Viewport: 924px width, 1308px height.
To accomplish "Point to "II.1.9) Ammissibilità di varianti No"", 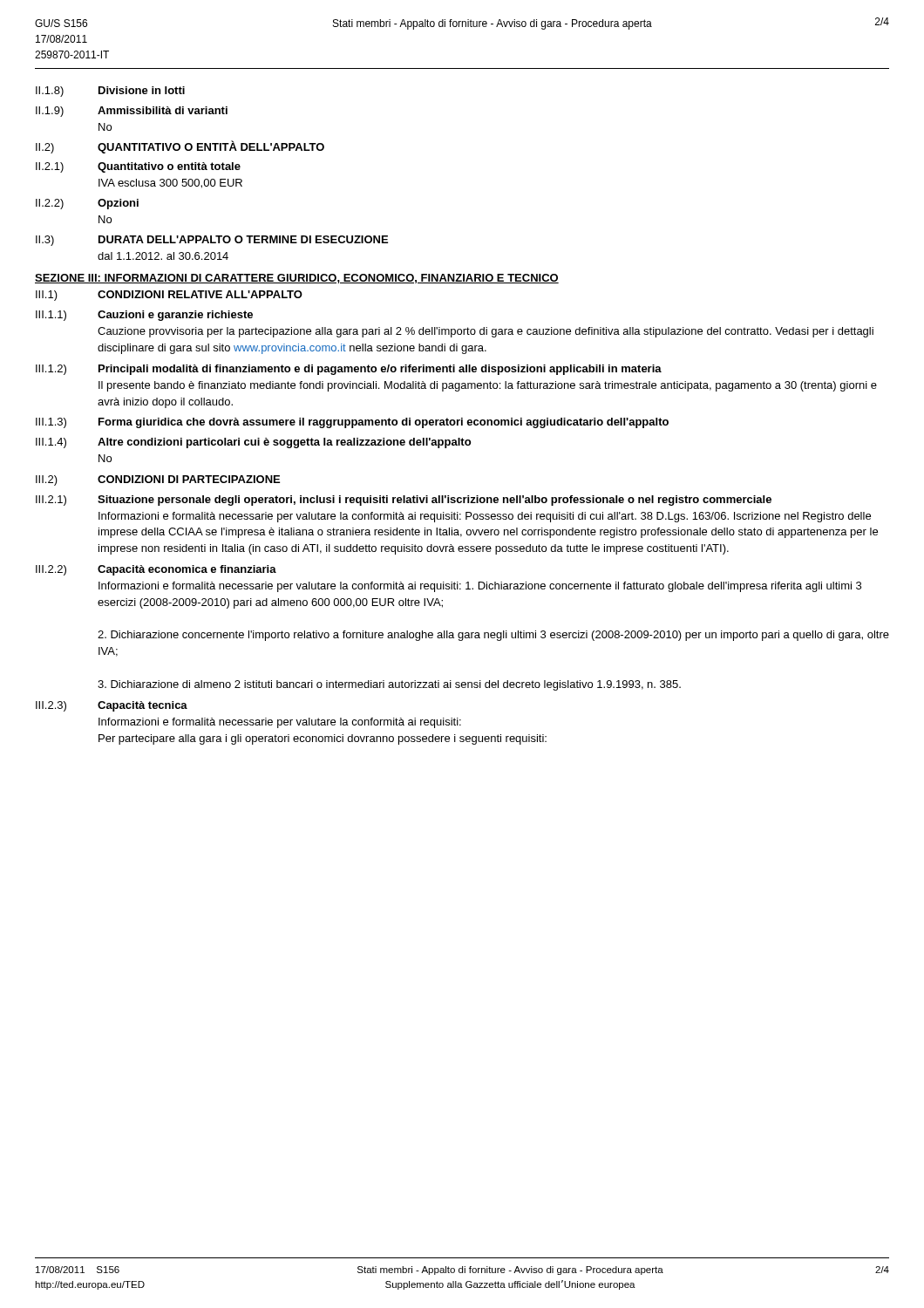I will 132,112.
